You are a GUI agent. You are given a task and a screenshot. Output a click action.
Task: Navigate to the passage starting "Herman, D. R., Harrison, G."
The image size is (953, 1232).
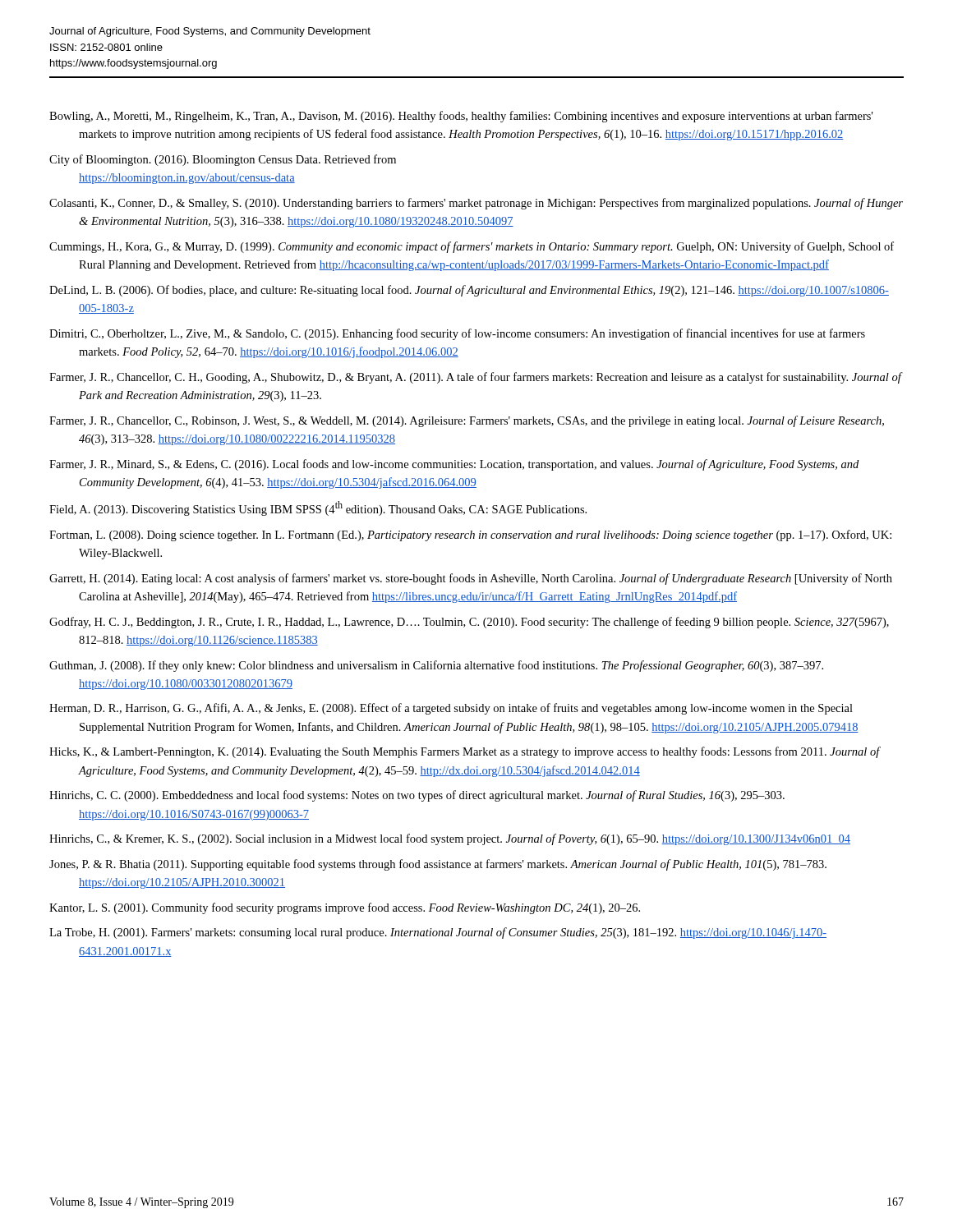point(454,718)
